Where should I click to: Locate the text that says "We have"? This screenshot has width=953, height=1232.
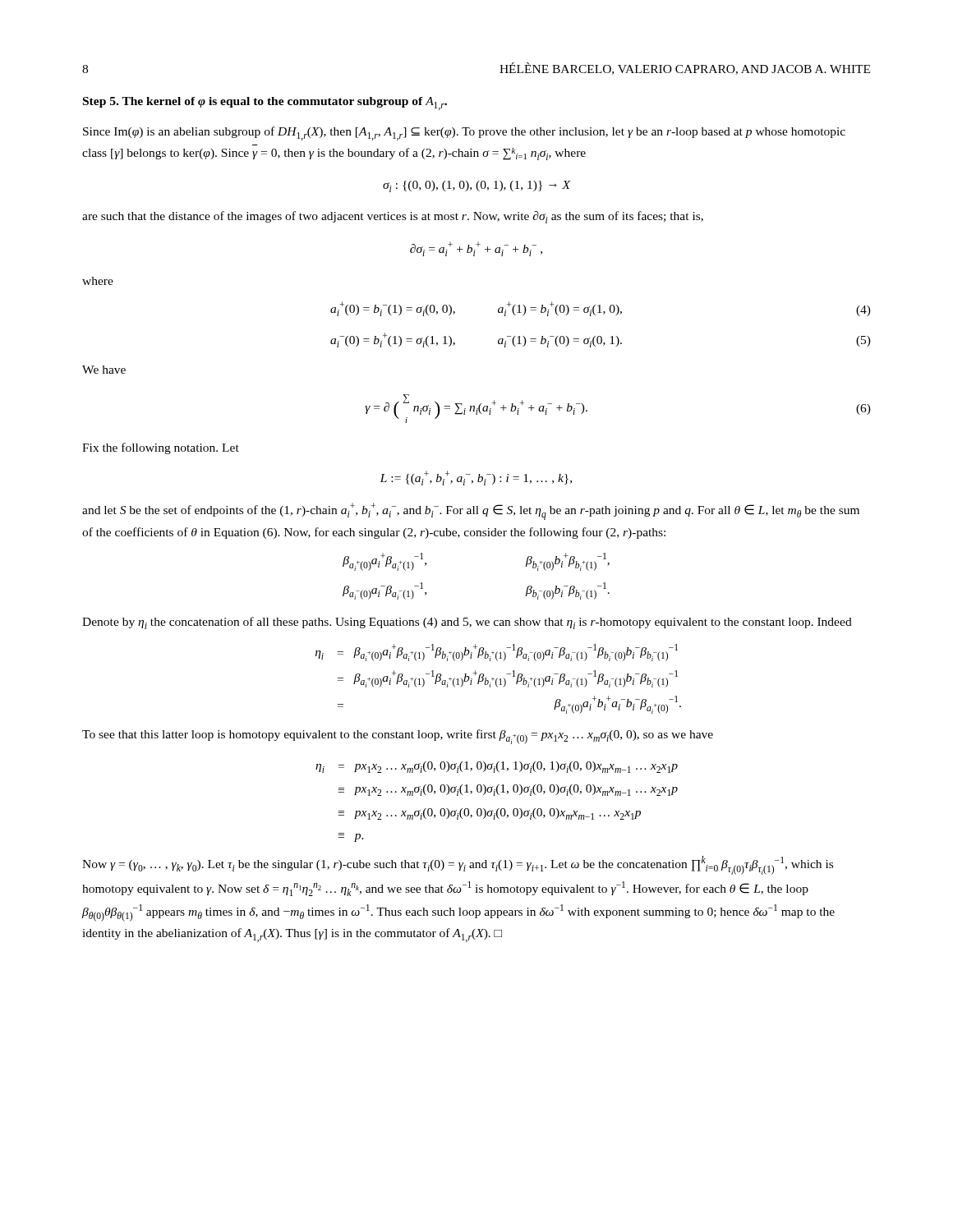104,369
